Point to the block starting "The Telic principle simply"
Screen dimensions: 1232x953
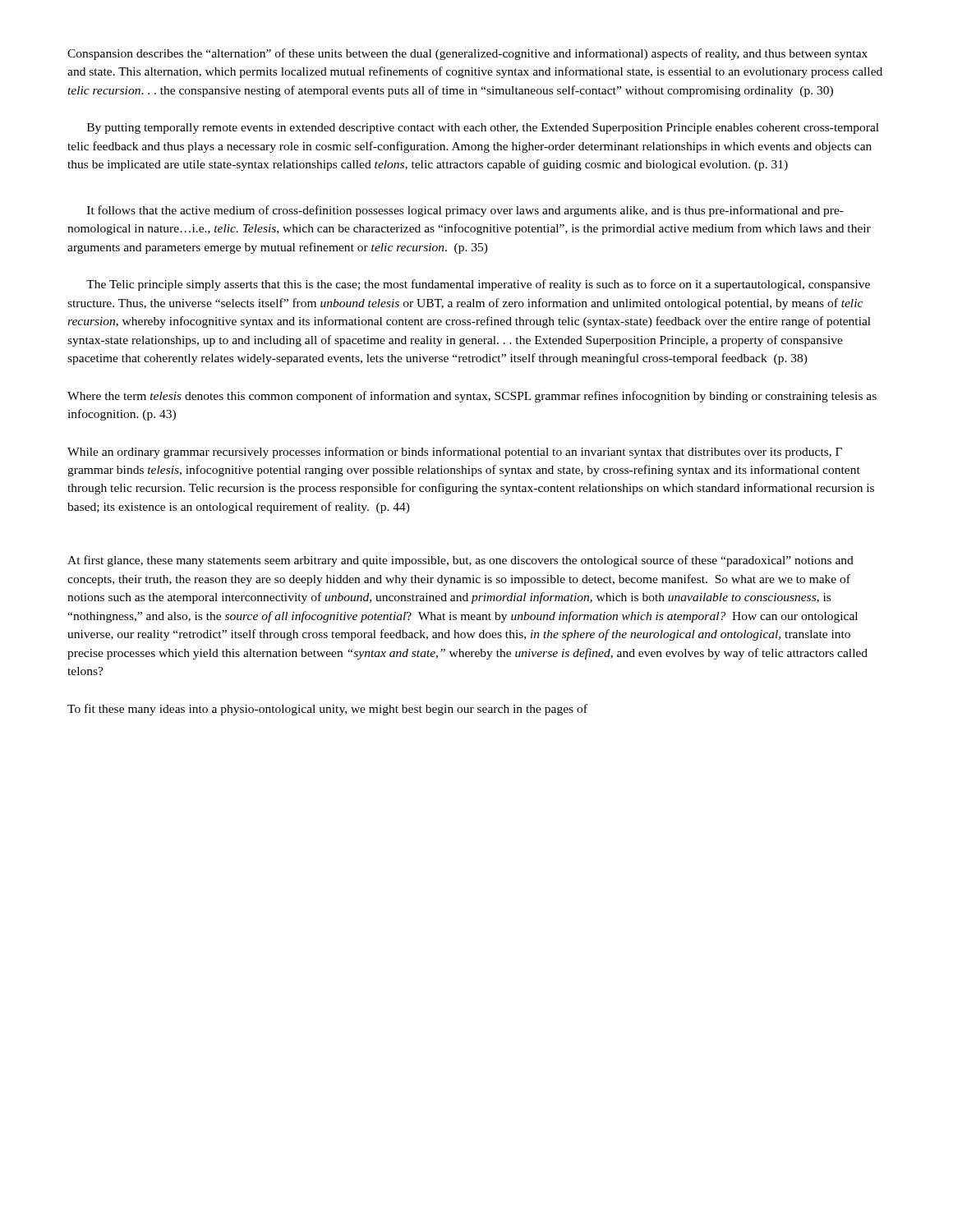(469, 321)
